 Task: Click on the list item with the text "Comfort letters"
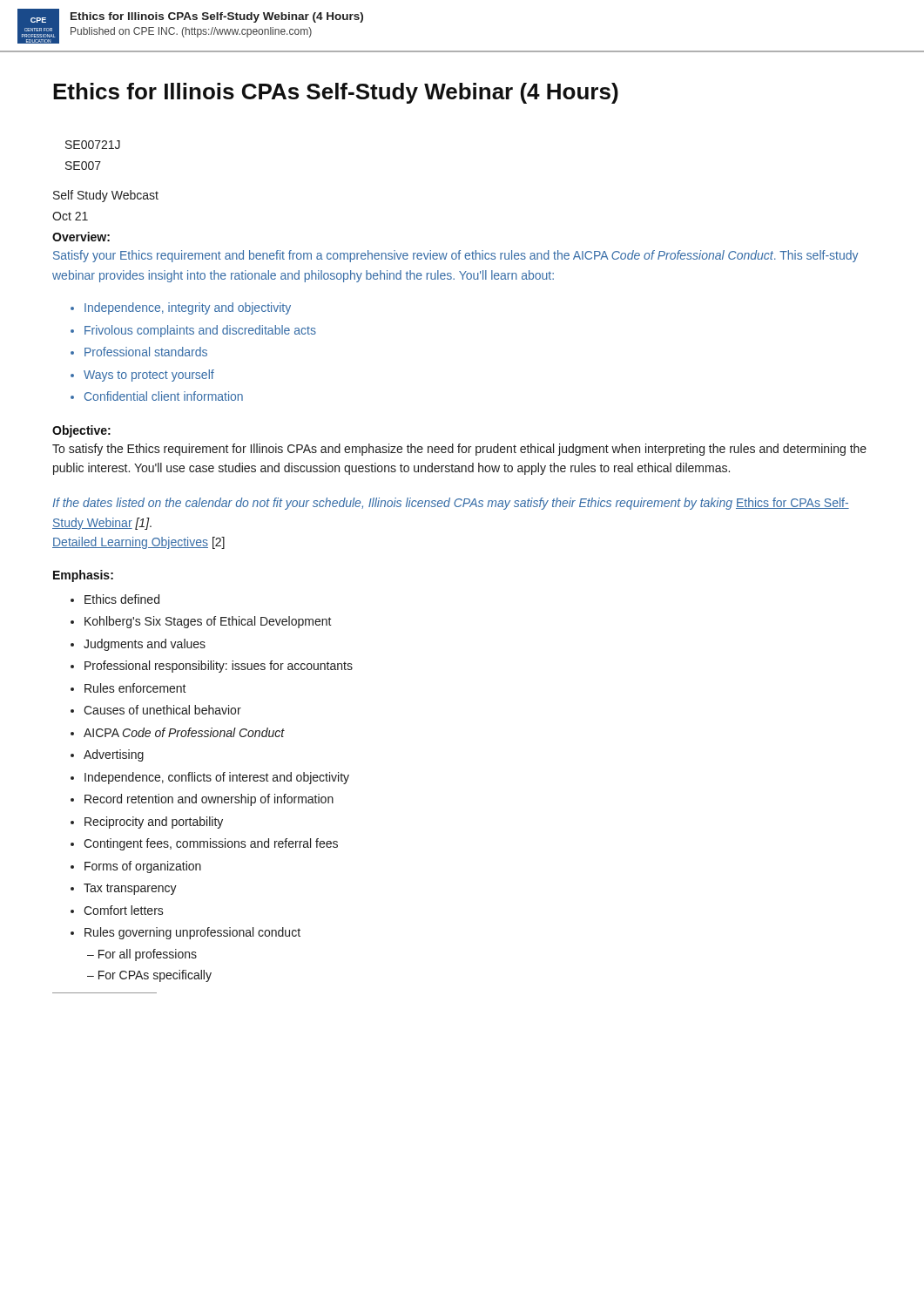click(x=124, y=910)
